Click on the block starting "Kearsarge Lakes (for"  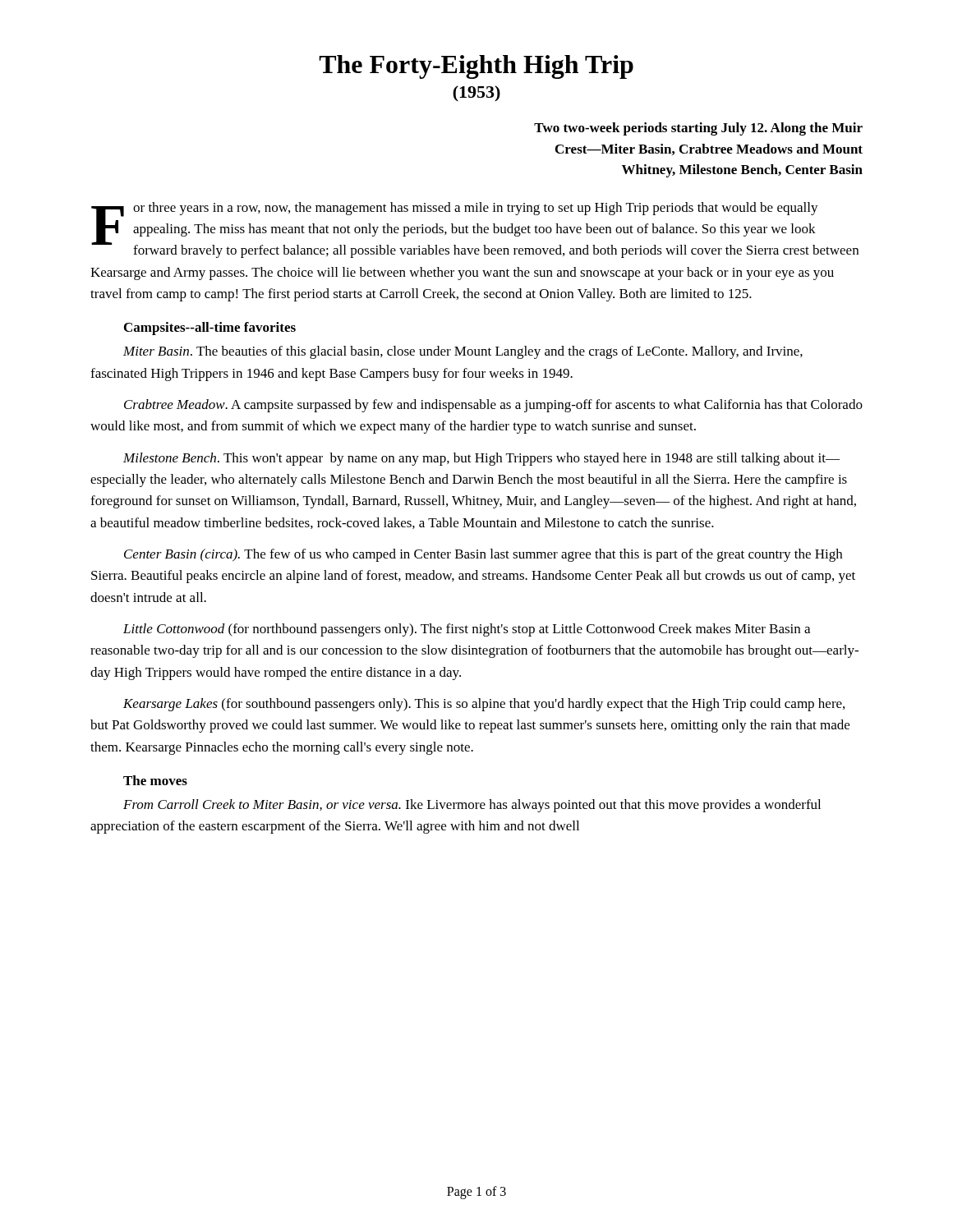pyautogui.click(x=470, y=725)
